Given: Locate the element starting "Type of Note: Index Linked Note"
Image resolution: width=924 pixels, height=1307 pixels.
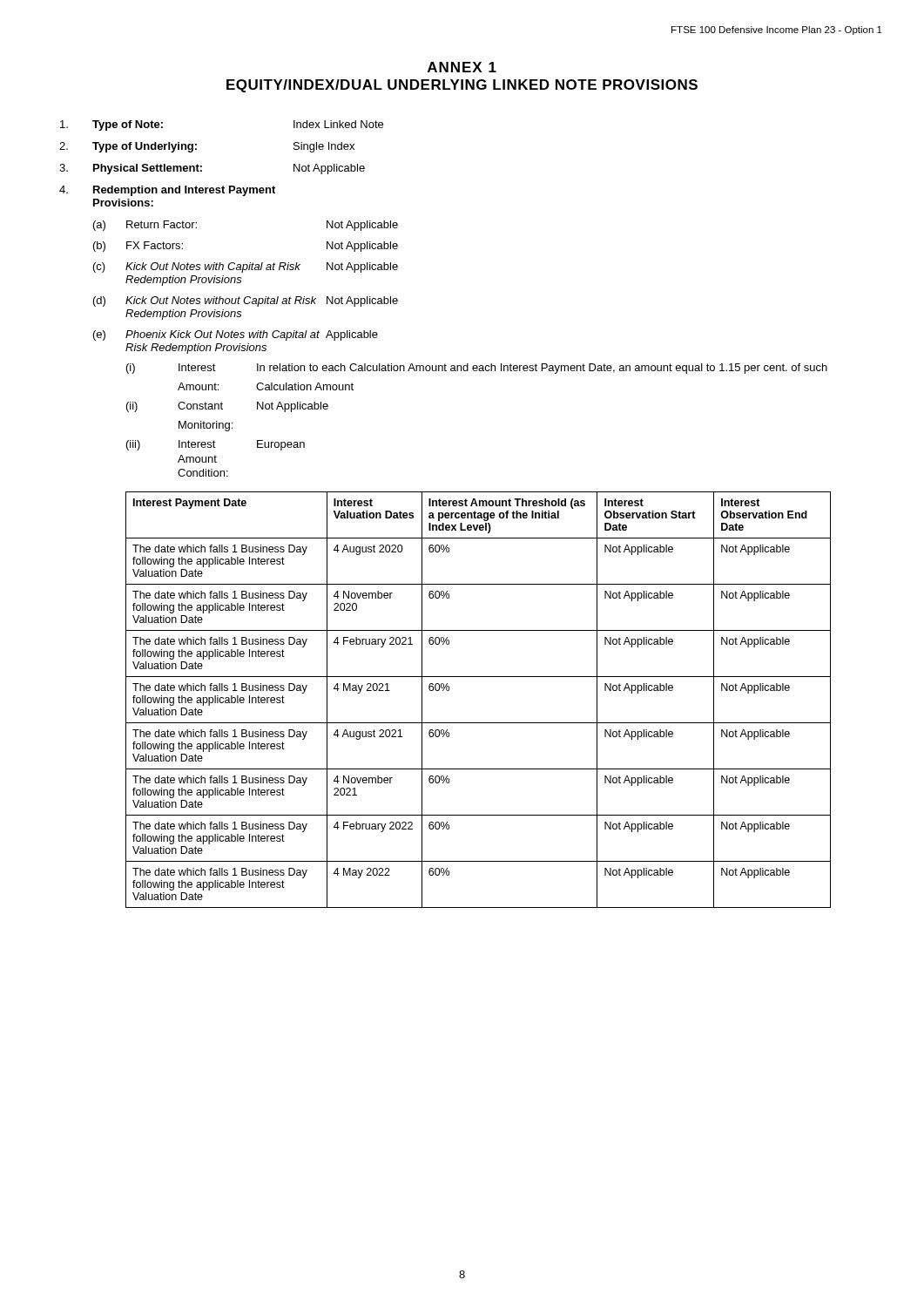Looking at the screenshot, I should (x=127, y=125).
